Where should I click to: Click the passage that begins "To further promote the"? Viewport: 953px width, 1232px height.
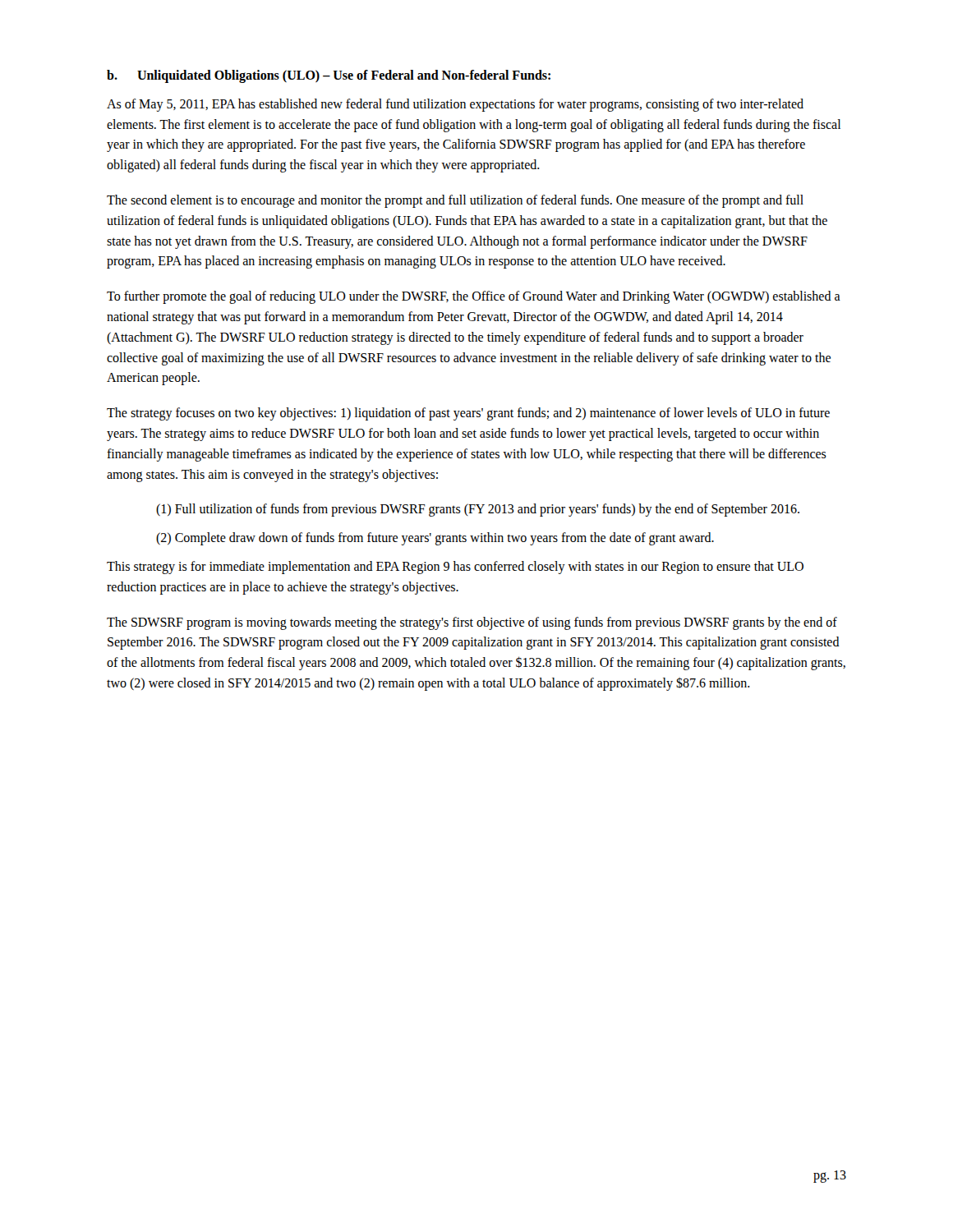pyautogui.click(x=473, y=337)
